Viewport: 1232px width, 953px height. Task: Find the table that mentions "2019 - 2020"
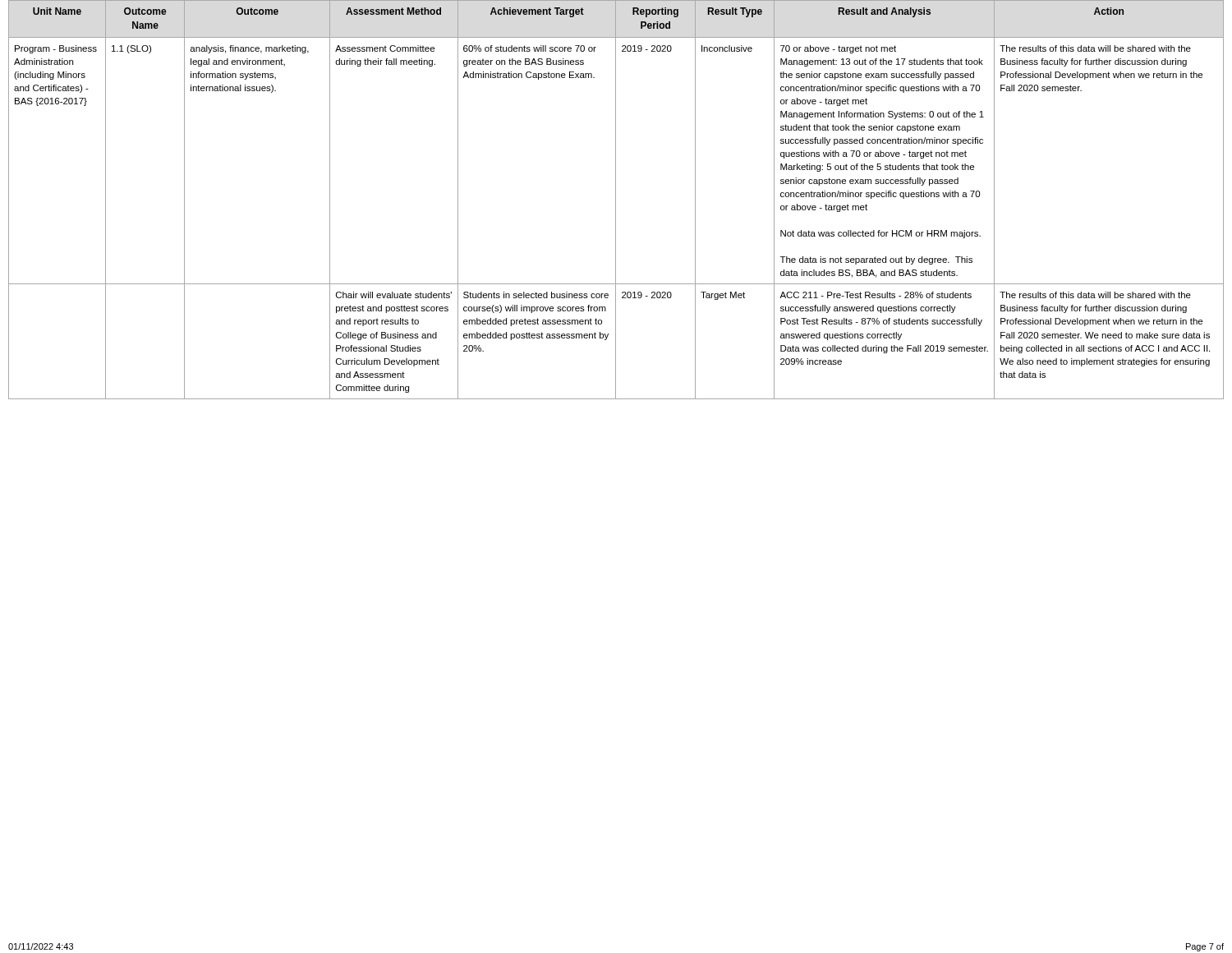[616, 200]
